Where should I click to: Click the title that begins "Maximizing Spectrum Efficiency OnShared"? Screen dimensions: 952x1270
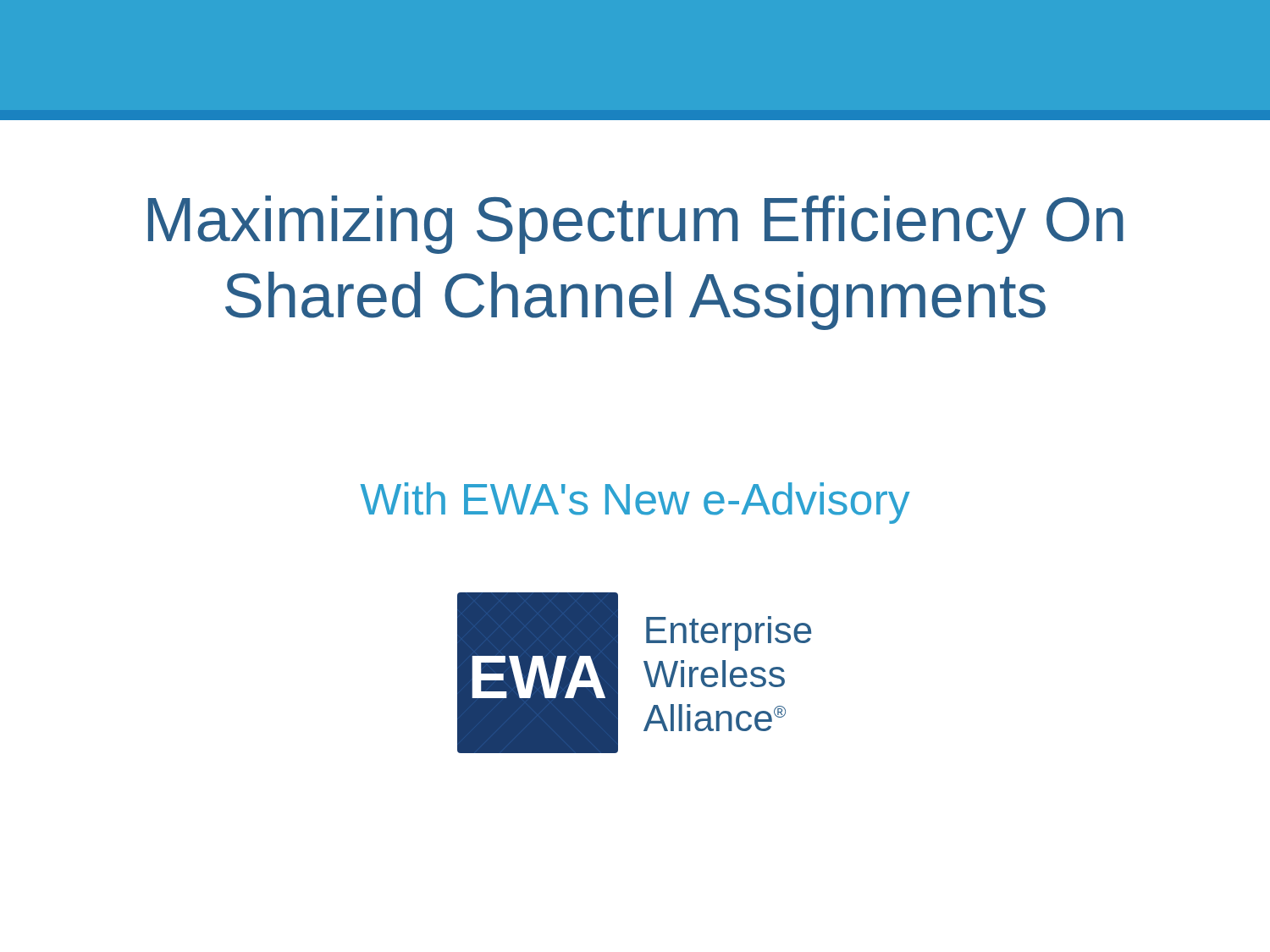(635, 258)
